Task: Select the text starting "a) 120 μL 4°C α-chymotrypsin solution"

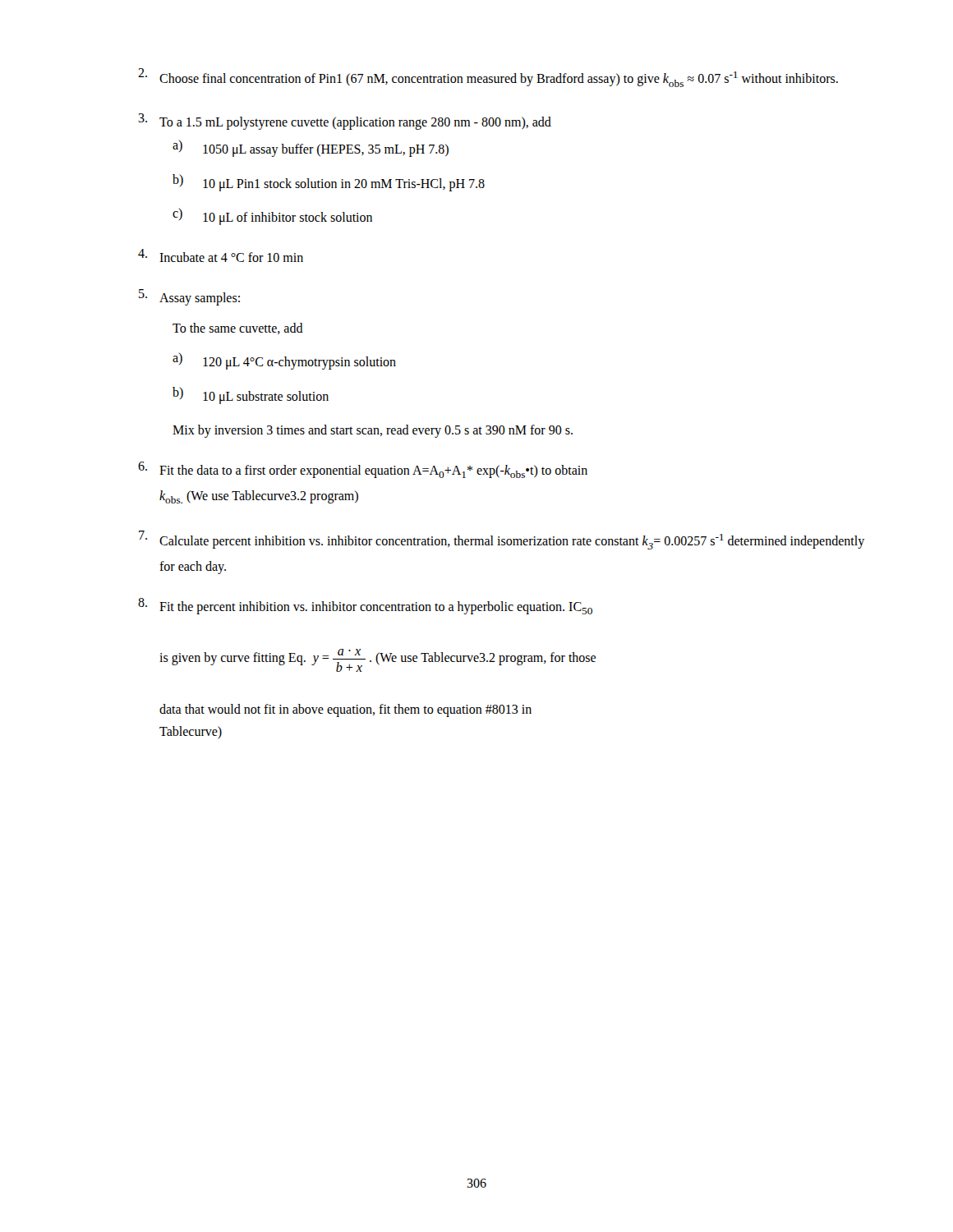Action: (x=284, y=361)
